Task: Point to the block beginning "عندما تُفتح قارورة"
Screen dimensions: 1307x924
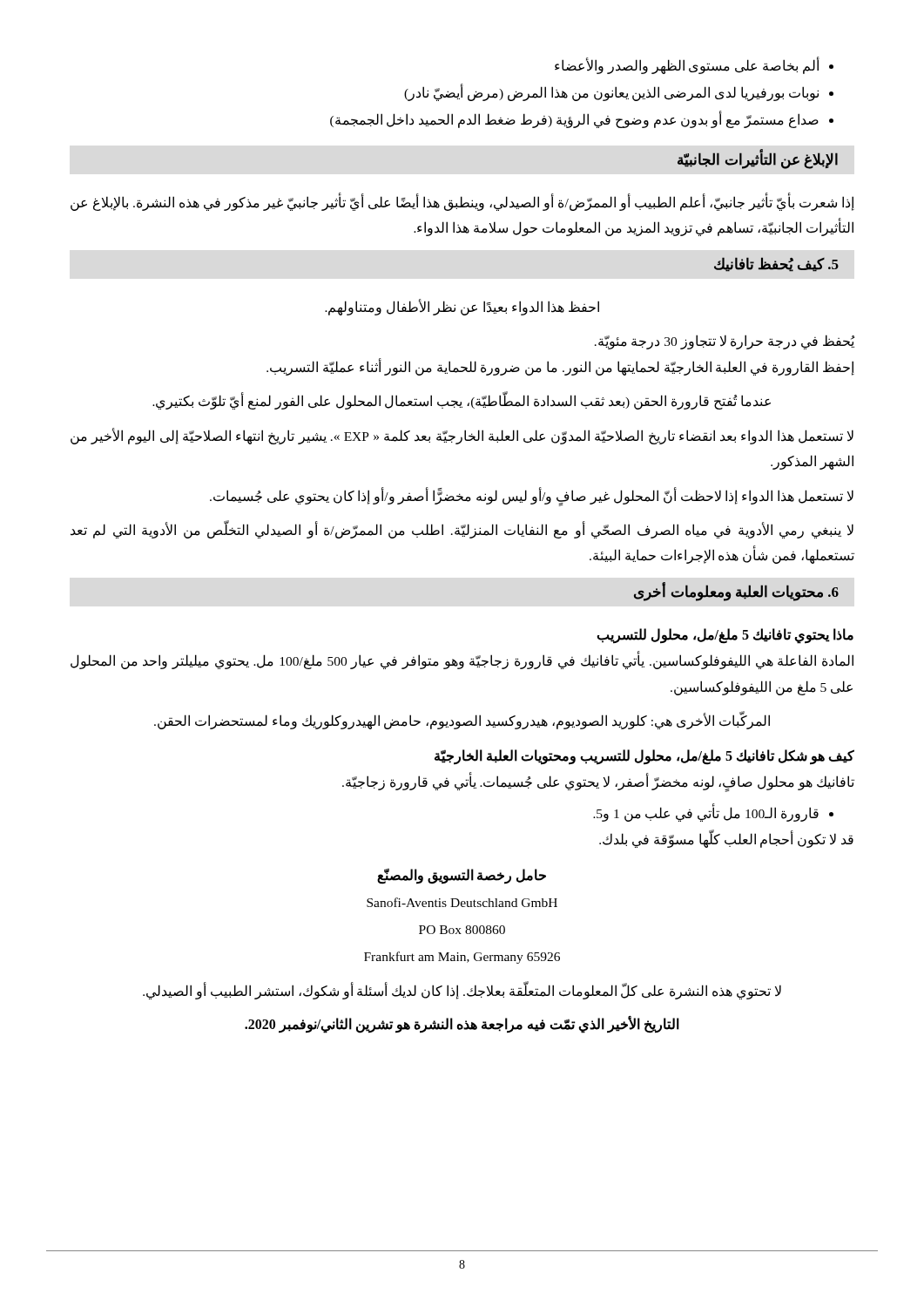Action: click(x=462, y=401)
